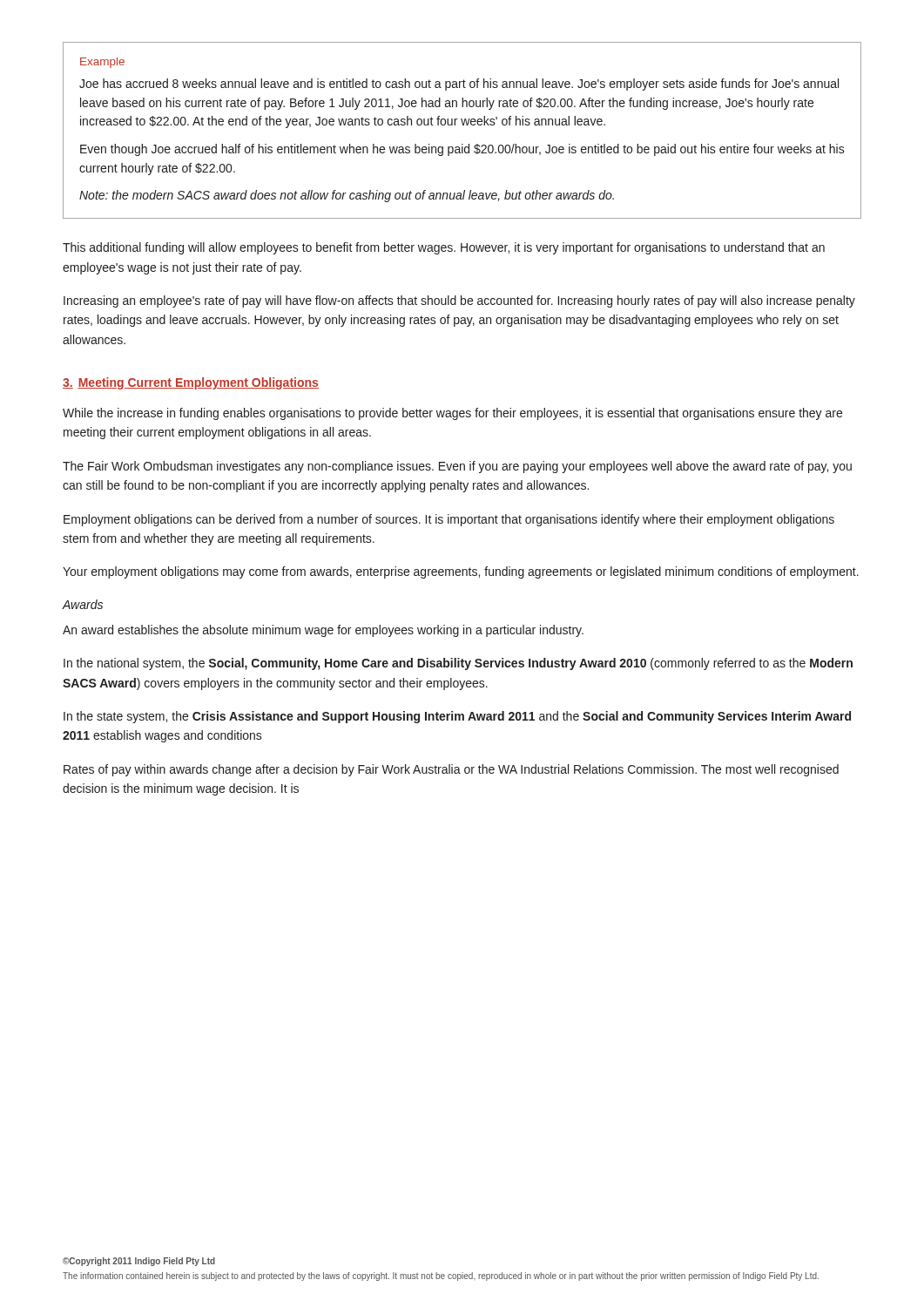This screenshot has width=924, height=1307.
Task: Locate the block of text that opens with "An award establishes the absolute minimum wage"
Action: (x=323, y=630)
